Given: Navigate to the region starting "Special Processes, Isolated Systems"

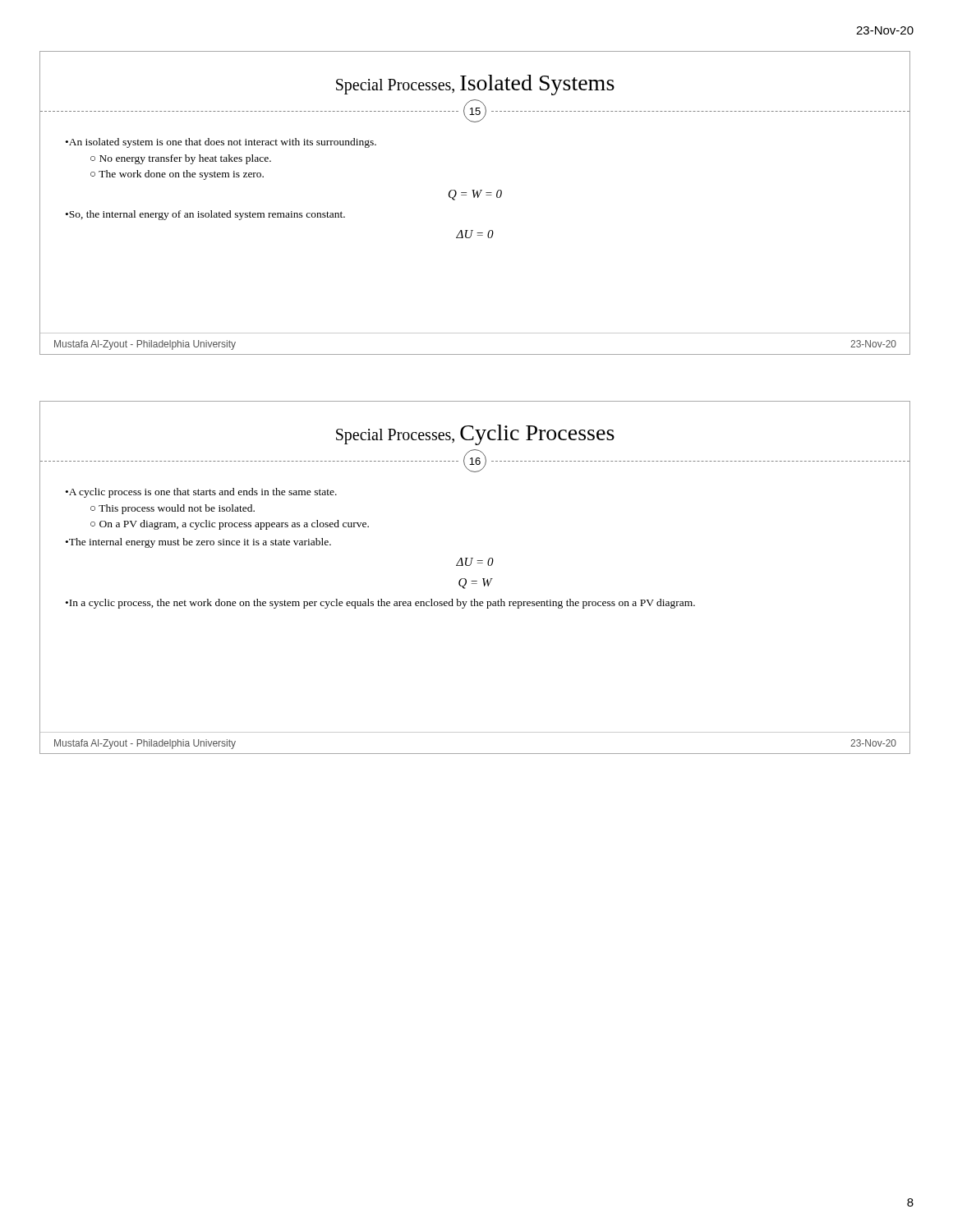Looking at the screenshot, I should [475, 83].
